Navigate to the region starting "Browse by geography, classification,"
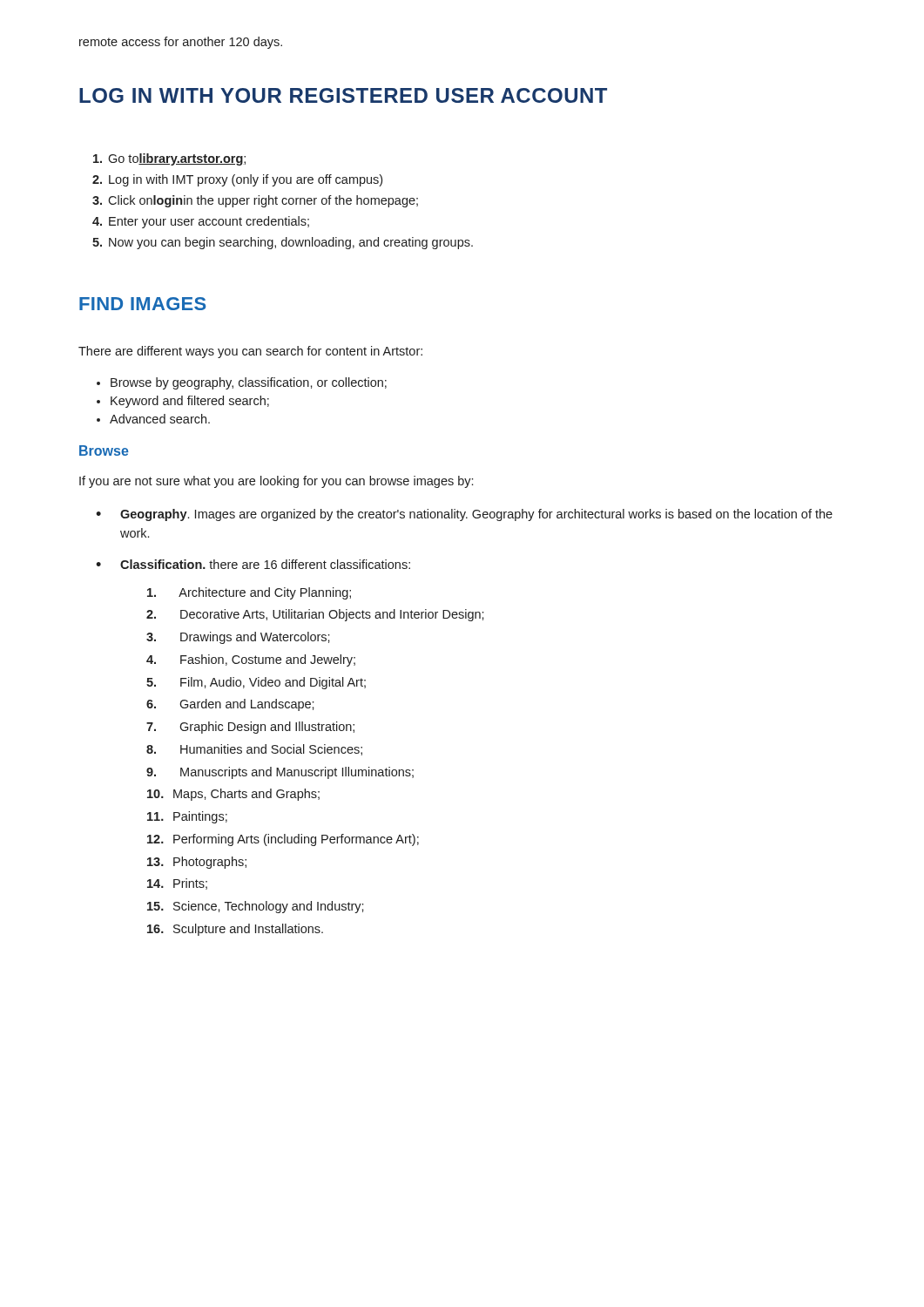 [x=249, y=383]
